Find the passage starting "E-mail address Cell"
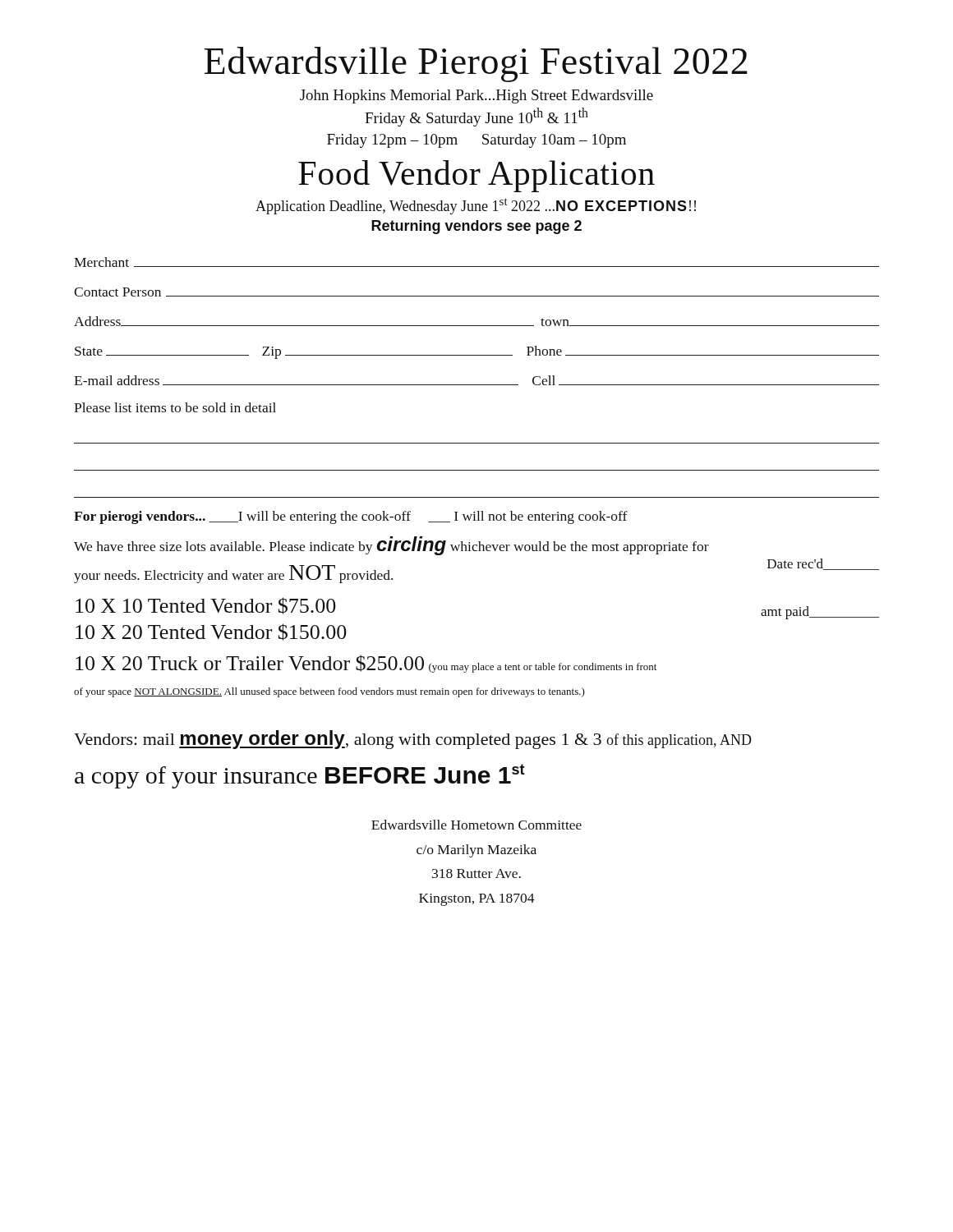953x1232 pixels. [x=476, y=379]
